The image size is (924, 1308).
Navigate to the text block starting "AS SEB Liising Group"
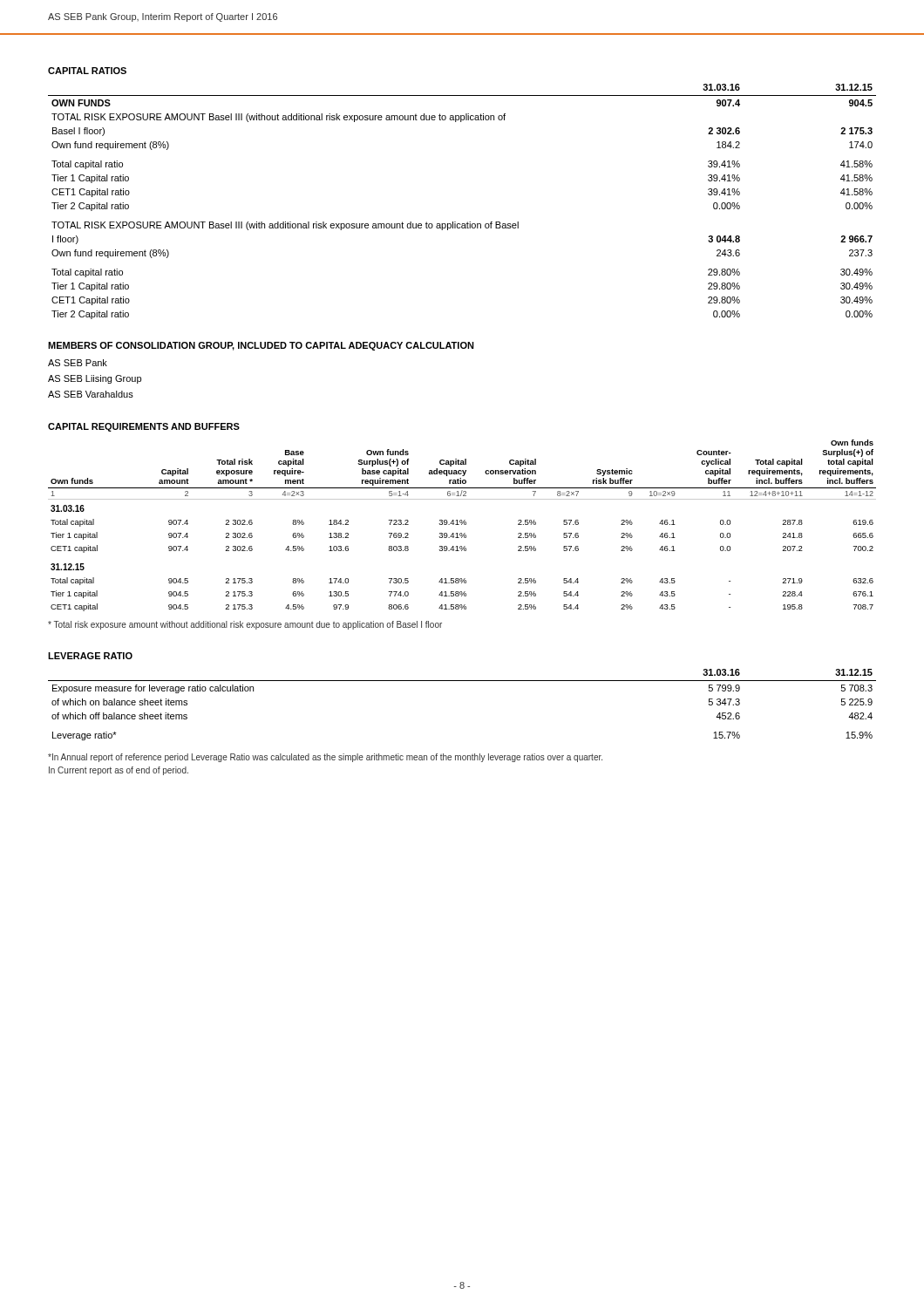95,379
